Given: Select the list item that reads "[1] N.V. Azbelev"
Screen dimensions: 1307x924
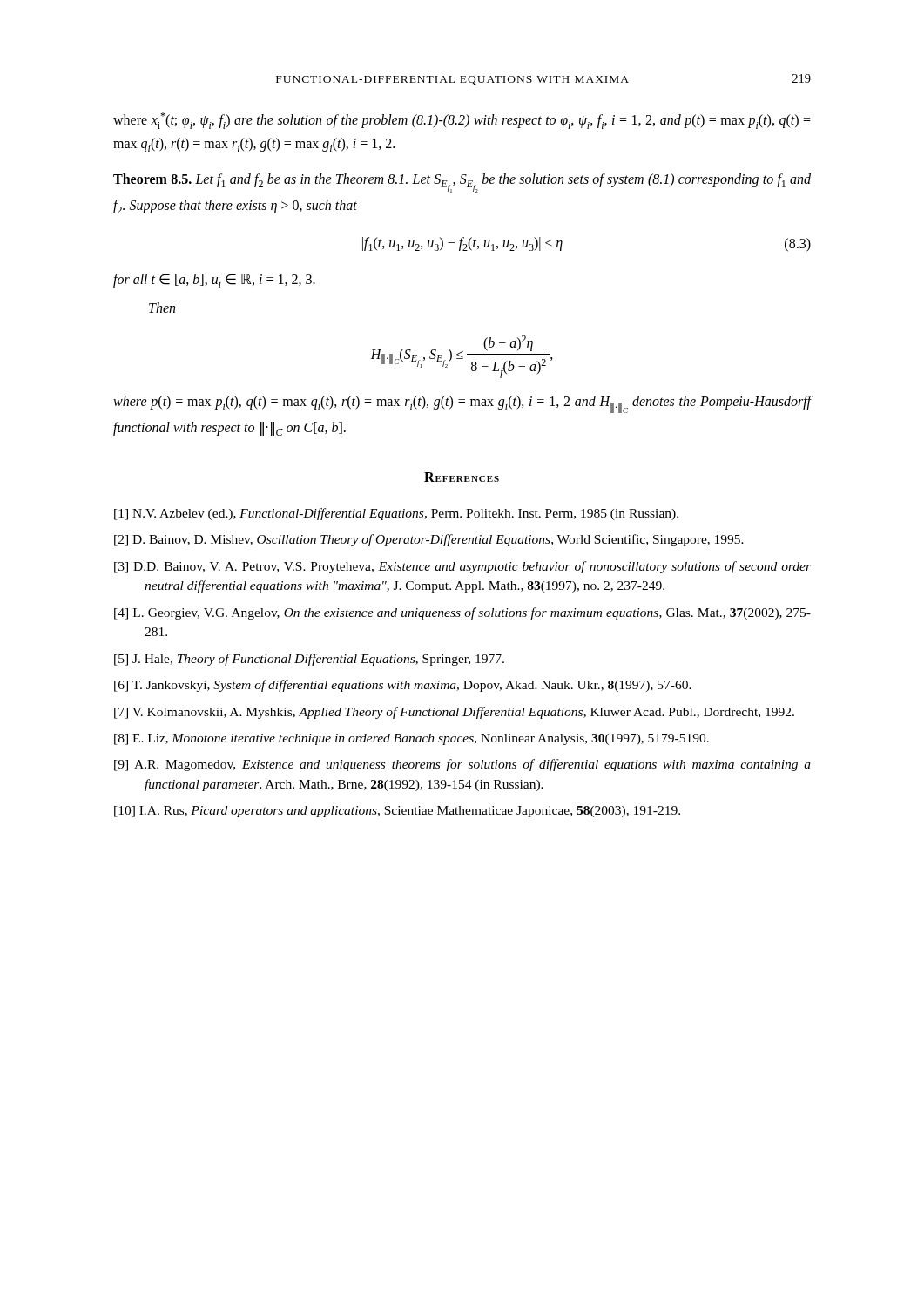Looking at the screenshot, I should pos(396,513).
